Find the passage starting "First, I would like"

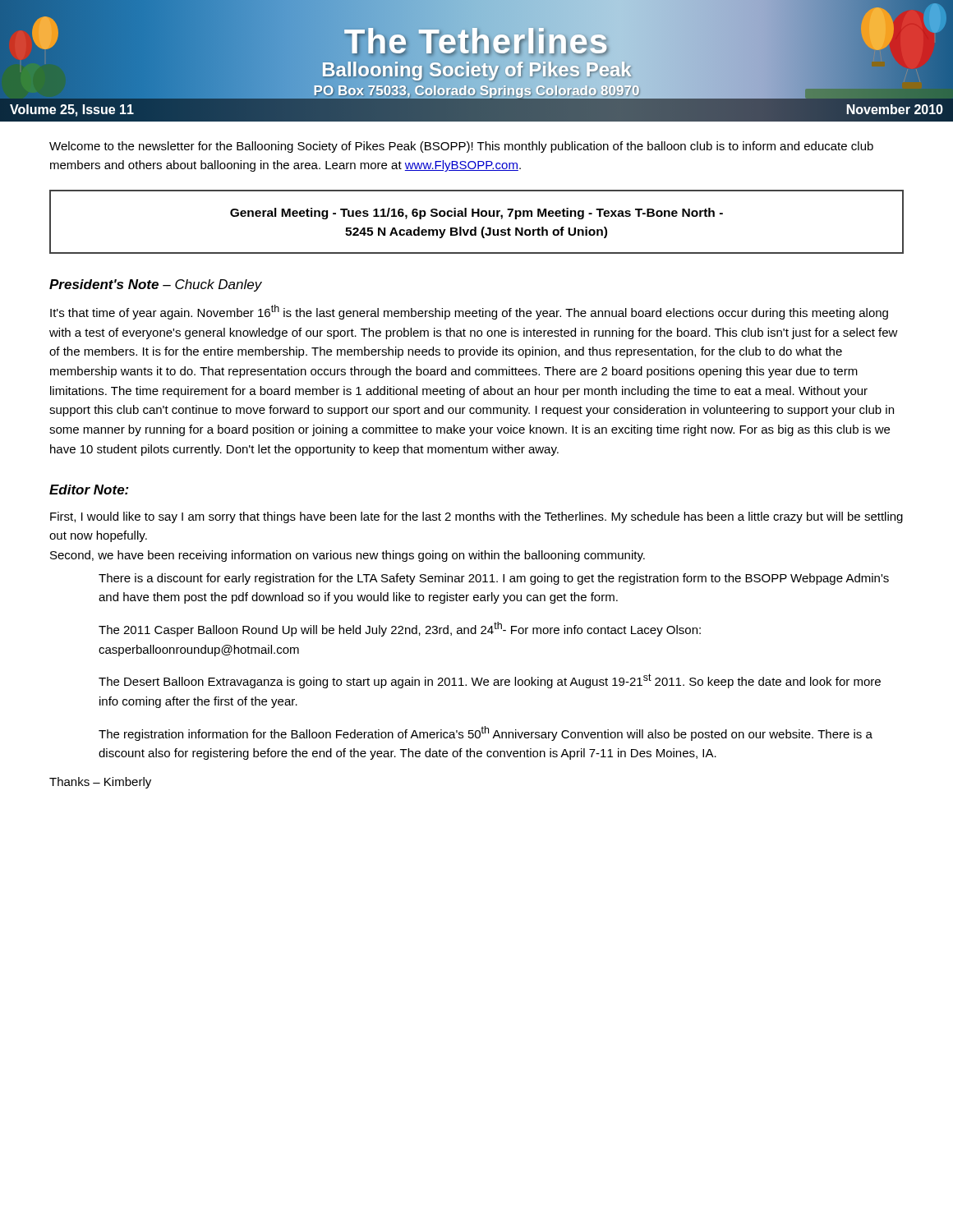tap(476, 517)
